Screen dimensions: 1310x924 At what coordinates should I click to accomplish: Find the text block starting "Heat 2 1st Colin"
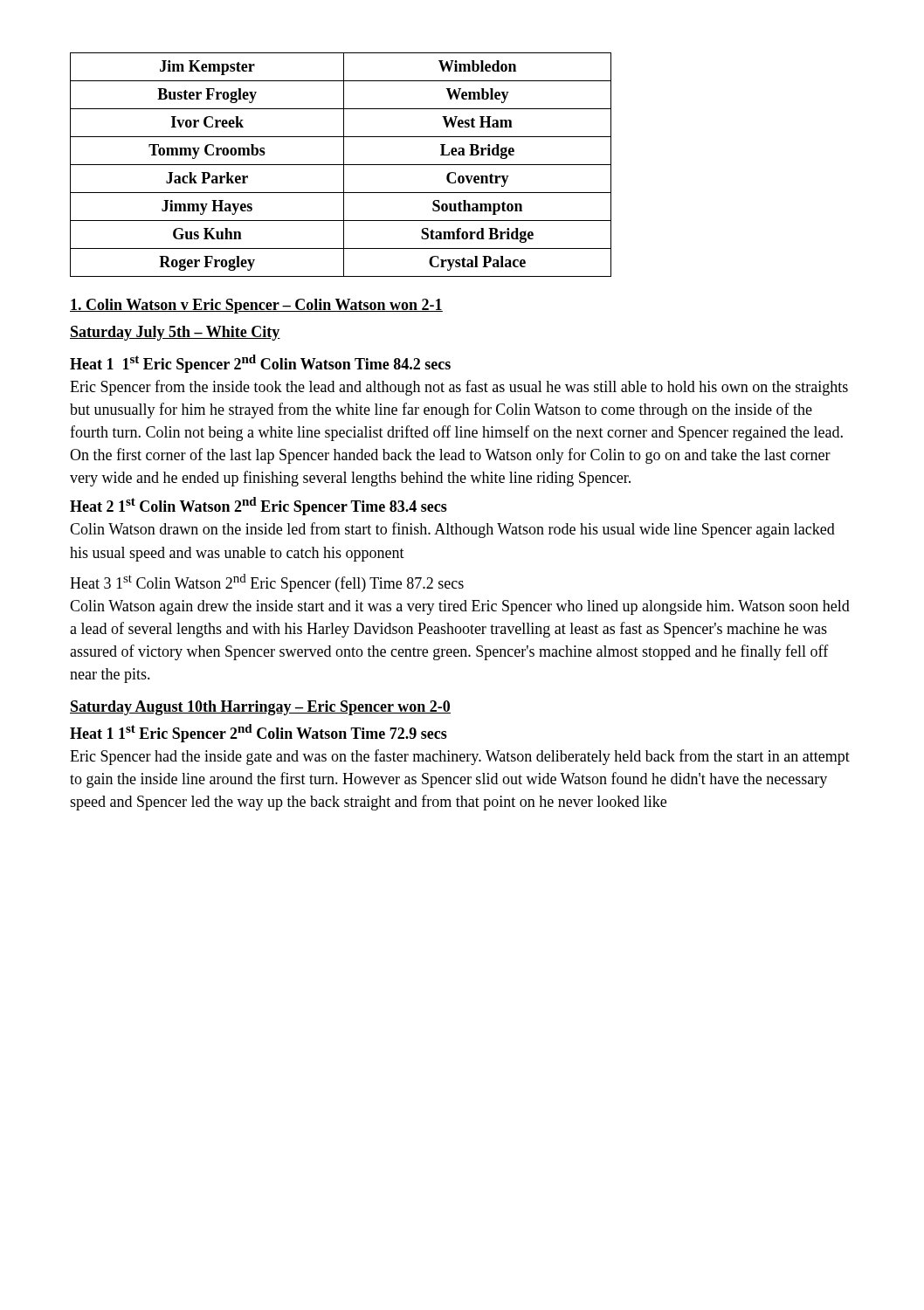[x=258, y=505]
